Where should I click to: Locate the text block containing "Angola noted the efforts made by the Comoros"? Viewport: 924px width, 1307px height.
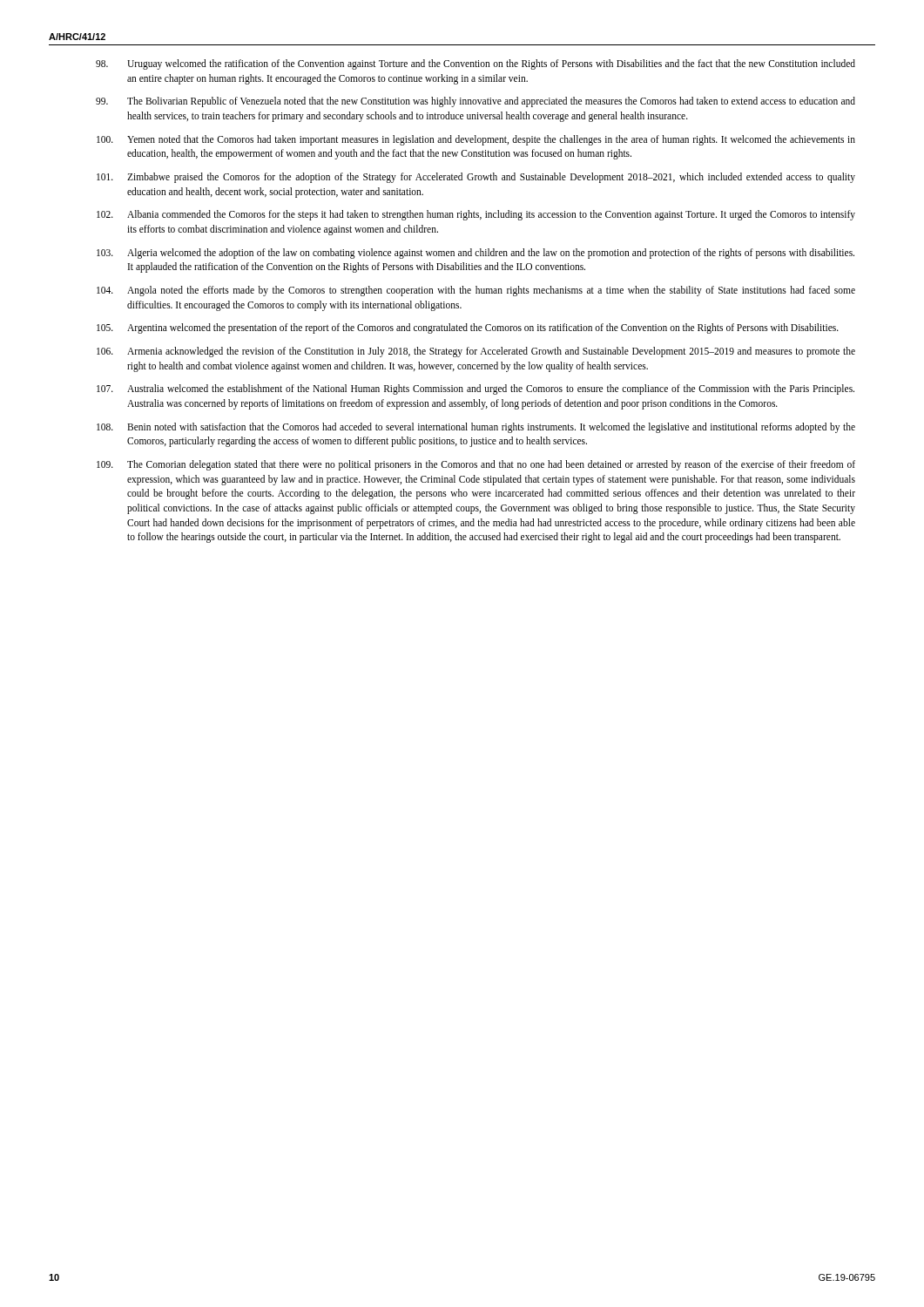(x=475, y=298)
